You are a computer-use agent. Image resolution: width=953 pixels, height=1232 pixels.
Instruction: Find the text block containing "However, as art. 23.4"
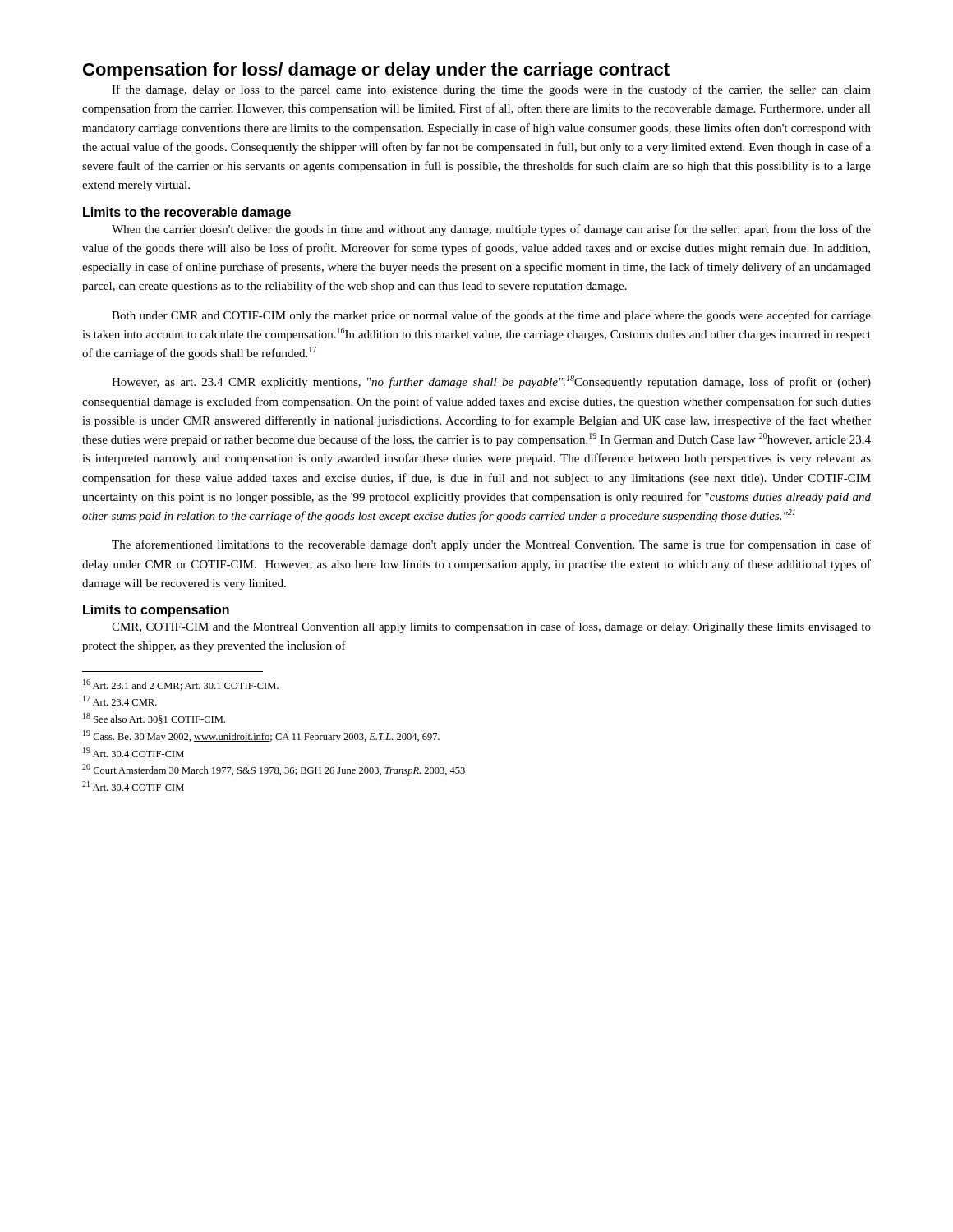pyautogui.click(x=476, y=448)
